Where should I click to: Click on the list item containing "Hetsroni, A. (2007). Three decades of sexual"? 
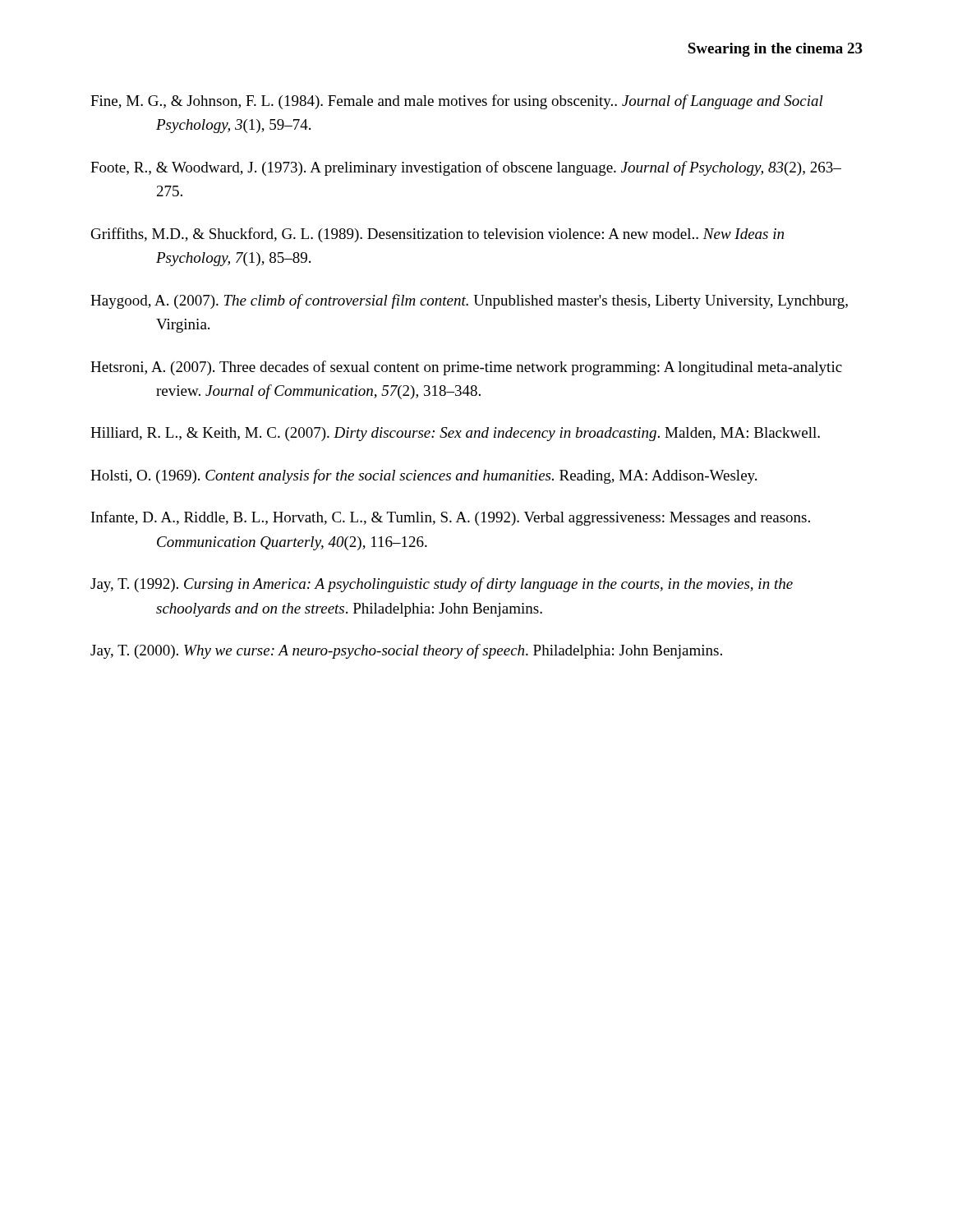[x=476, y=379]
